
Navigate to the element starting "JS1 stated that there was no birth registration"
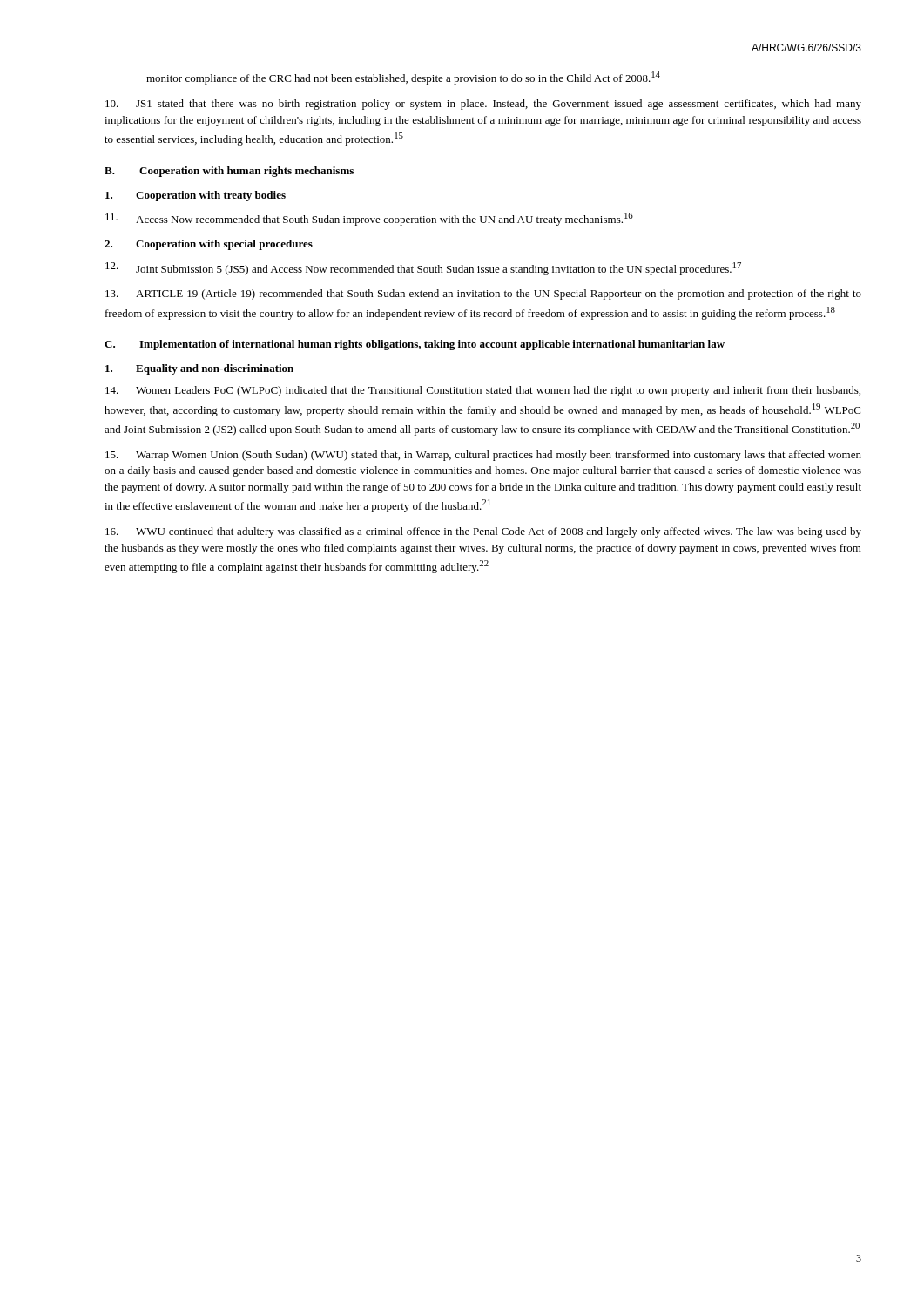(483, 121)
